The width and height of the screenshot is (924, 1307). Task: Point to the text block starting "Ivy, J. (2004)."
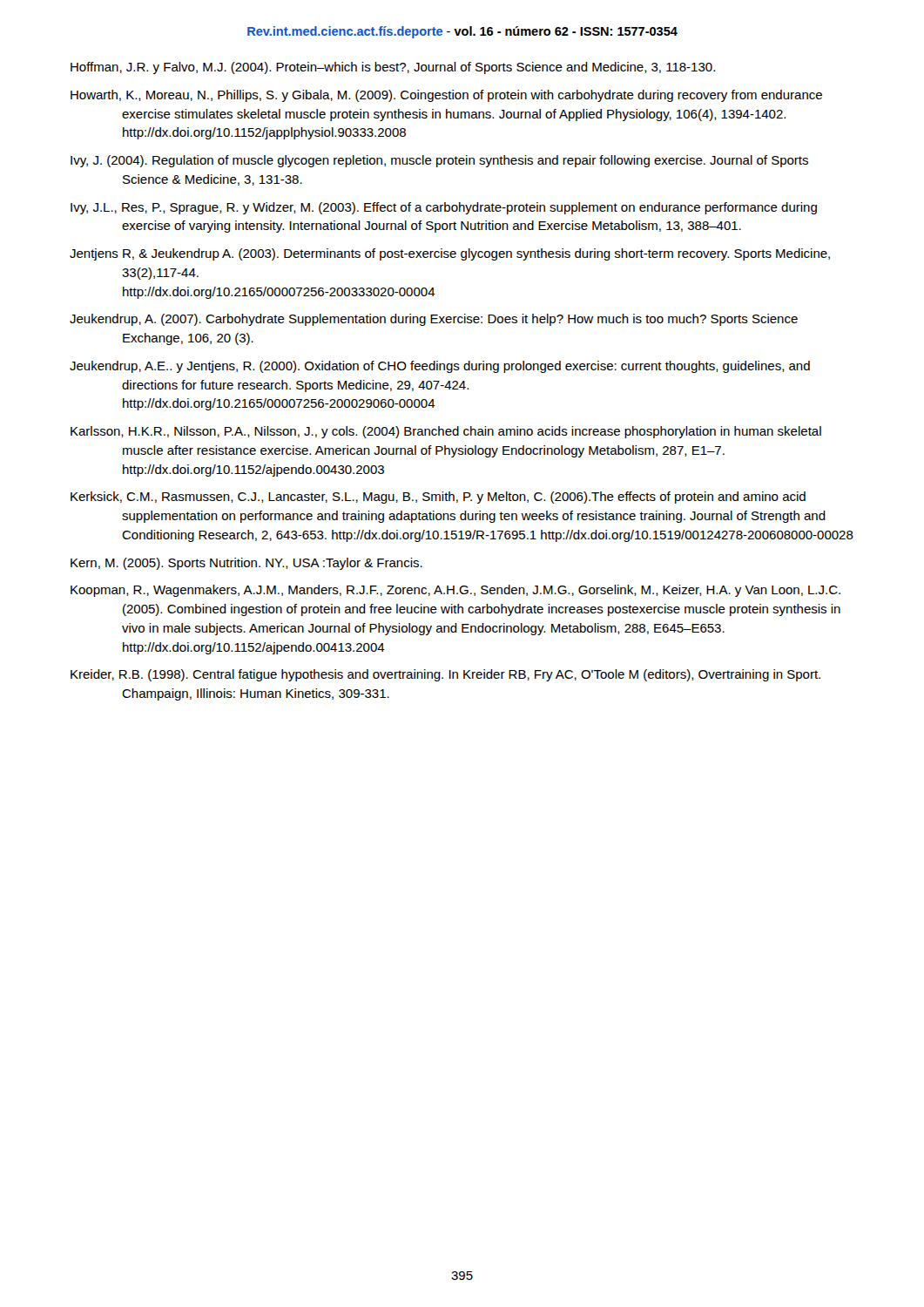tap(439, 169)
